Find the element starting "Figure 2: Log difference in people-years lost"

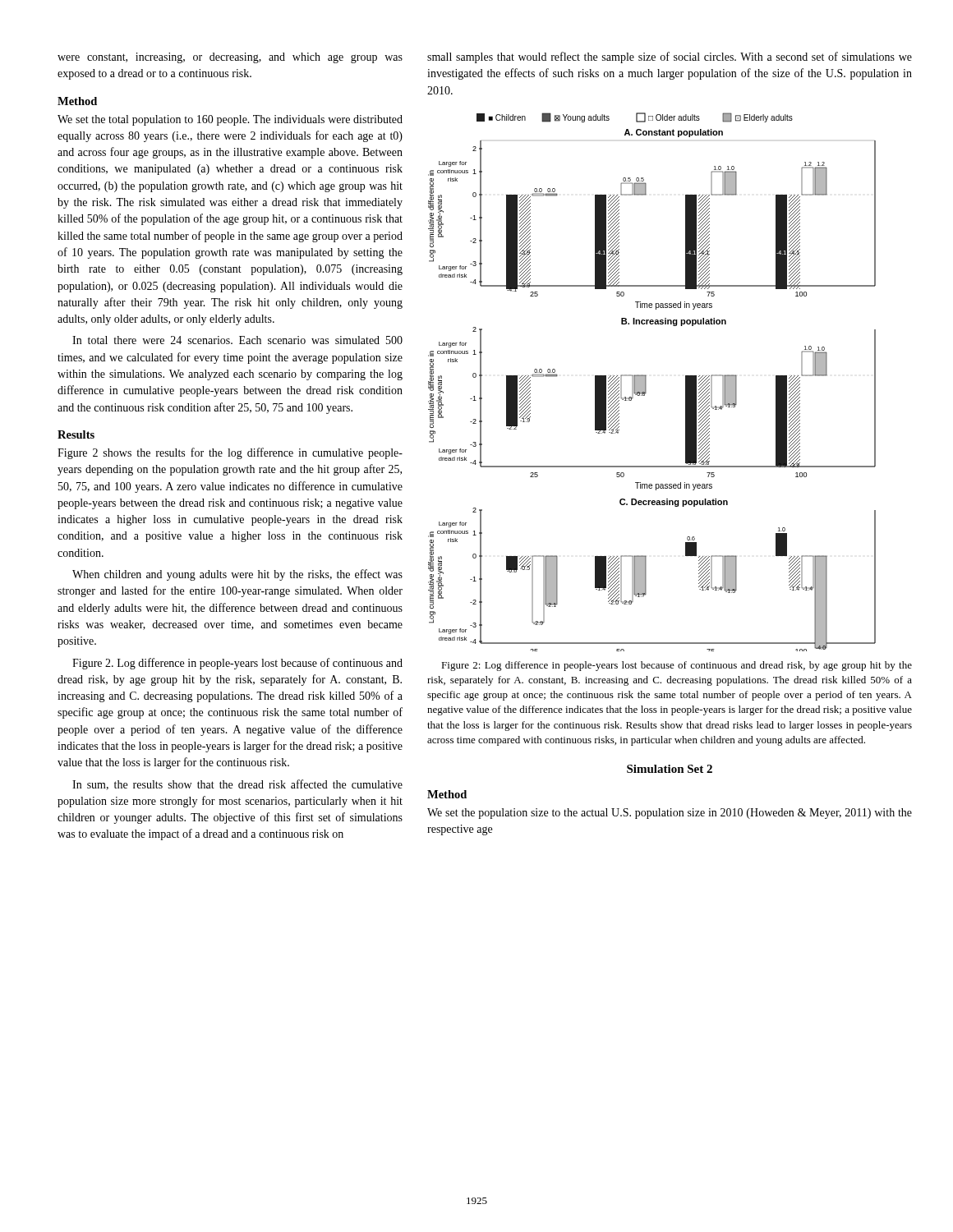point(670,702)
